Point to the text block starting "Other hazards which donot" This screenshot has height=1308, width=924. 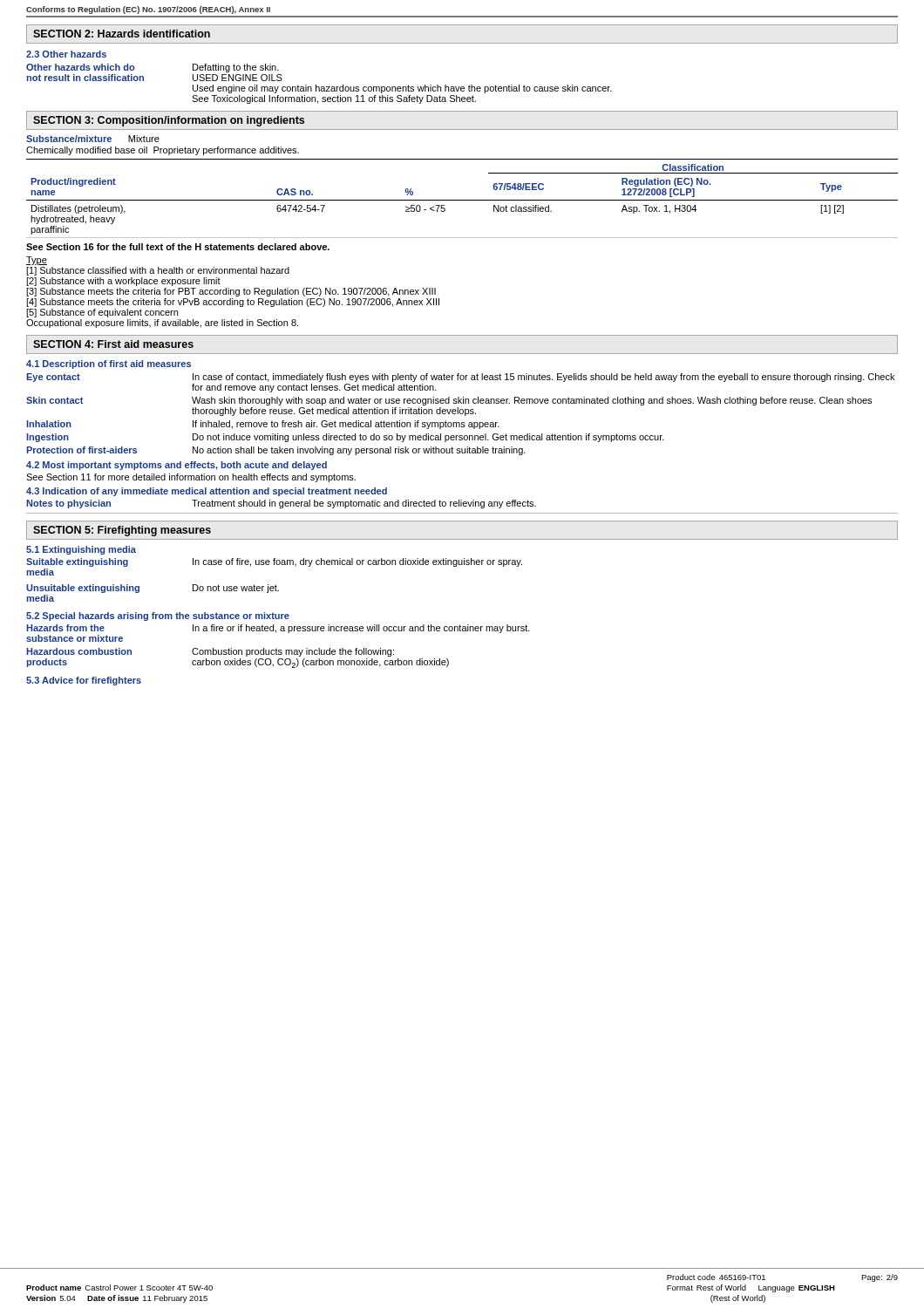(462, 83)
